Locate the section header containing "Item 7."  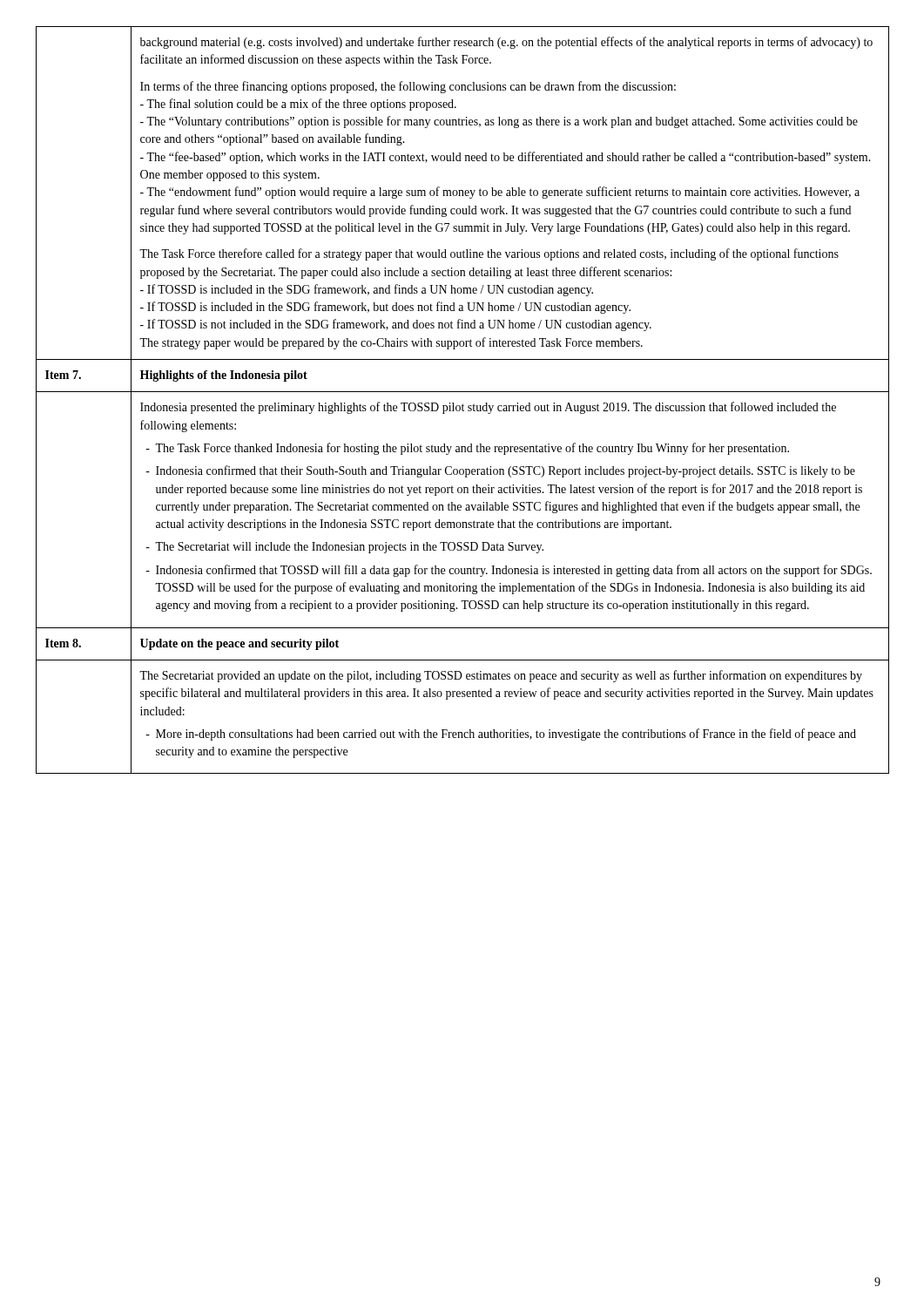63,375
